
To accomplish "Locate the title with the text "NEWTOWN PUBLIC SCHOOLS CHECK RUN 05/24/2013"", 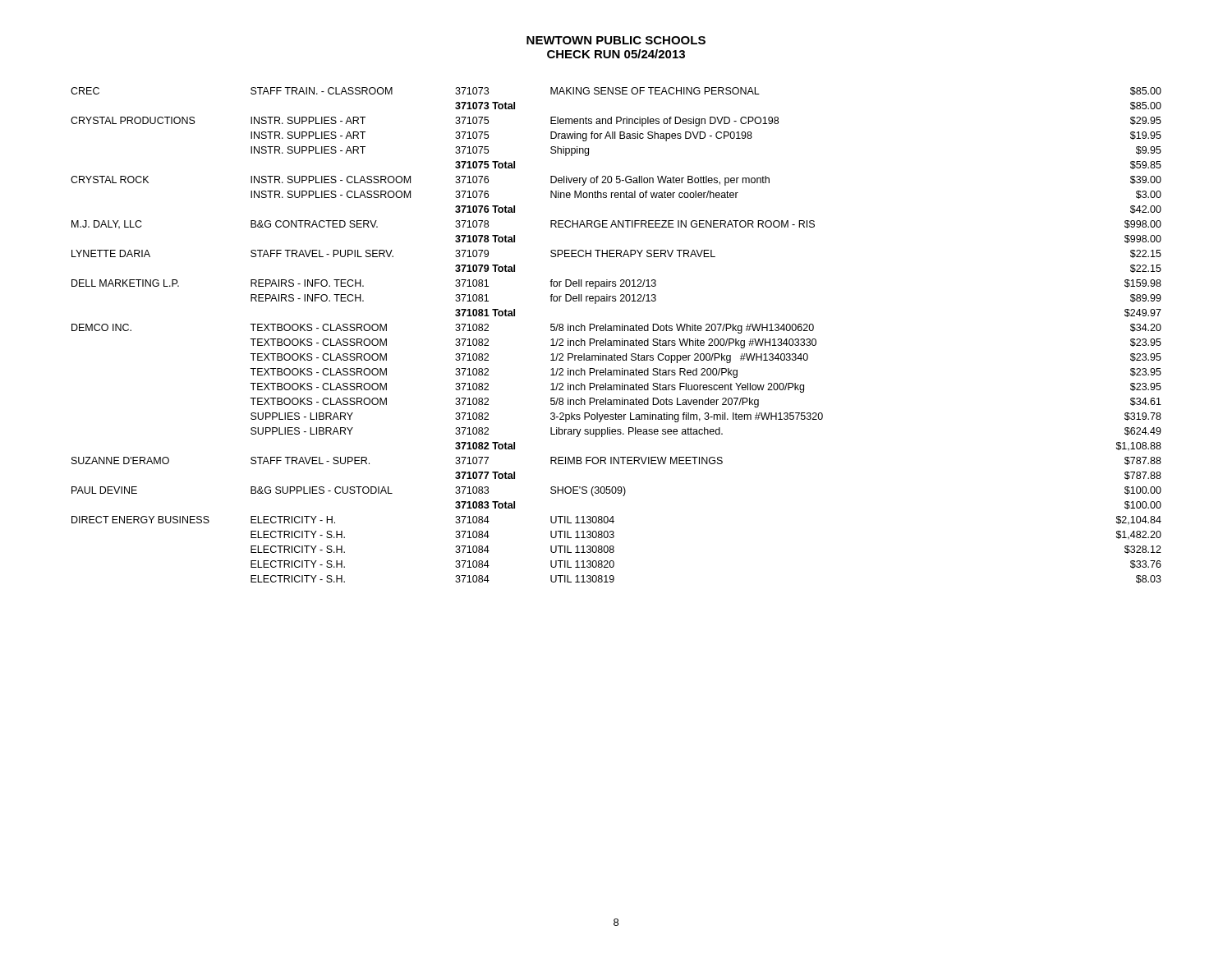I will [616, 47].
